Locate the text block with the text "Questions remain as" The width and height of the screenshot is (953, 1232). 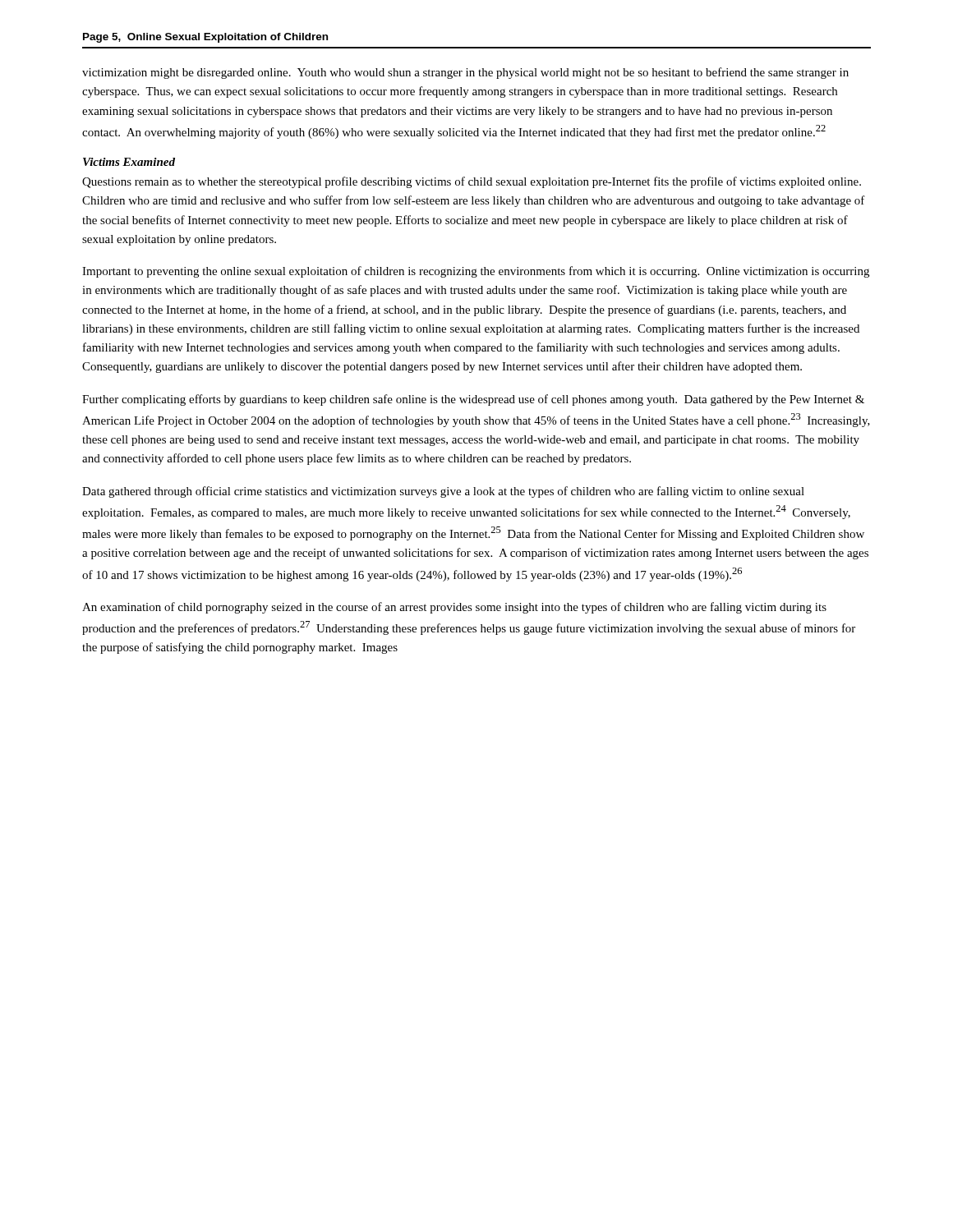(x=473, y=210)
